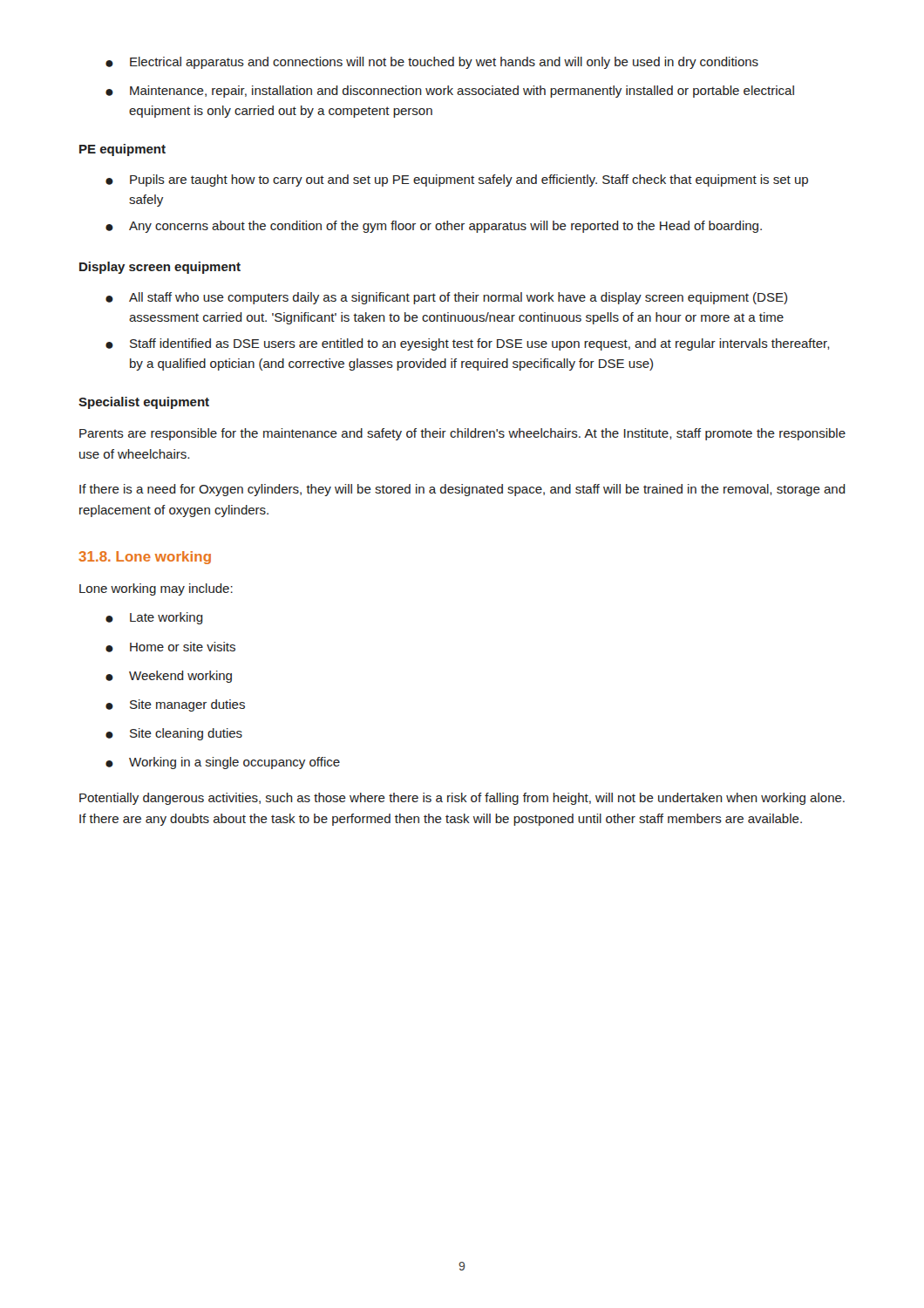Click the passage that begins "● Staff identified as DSE users"

475,354
